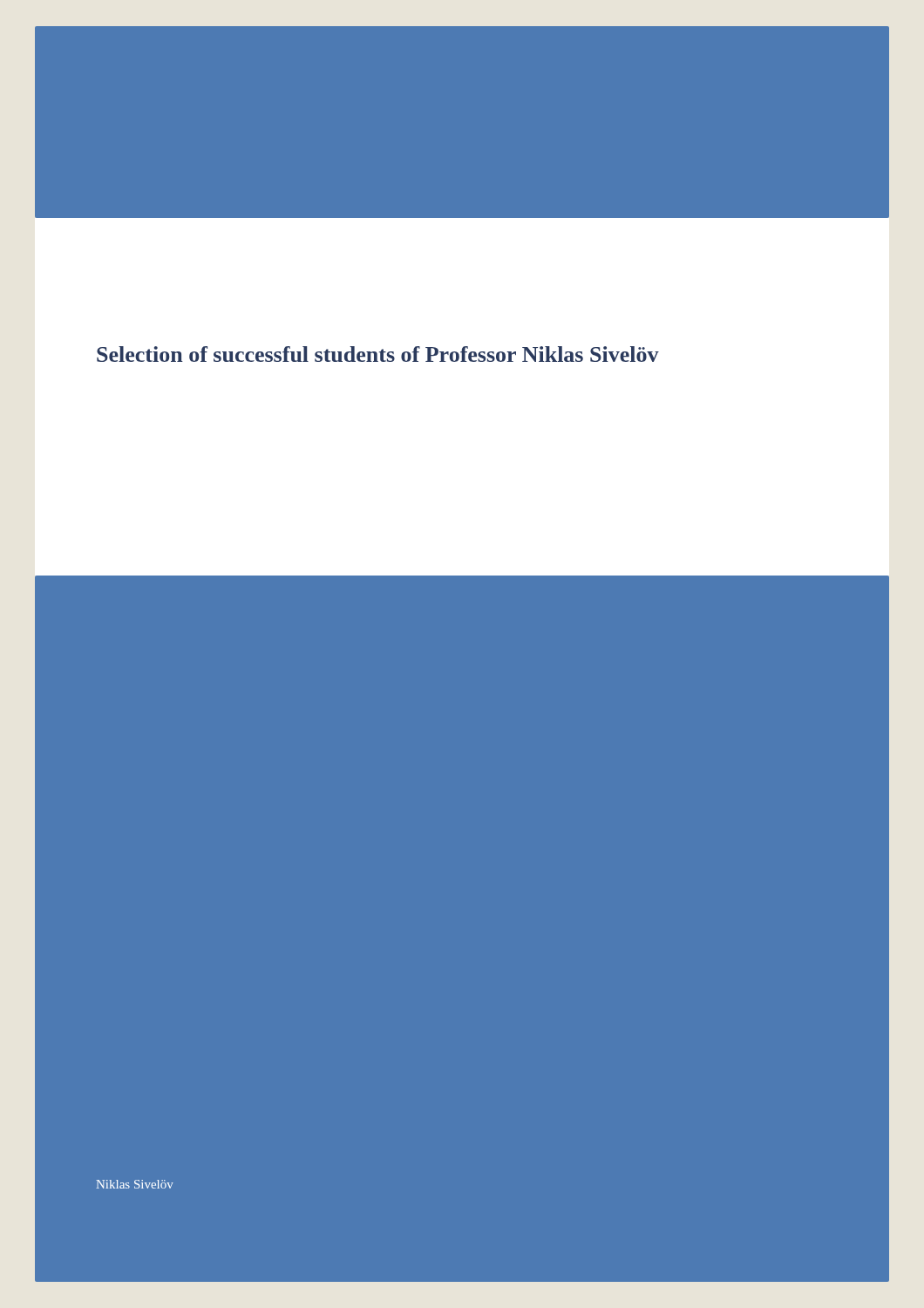Find the title containing "Selection of successful students"

tap(377, 354)
